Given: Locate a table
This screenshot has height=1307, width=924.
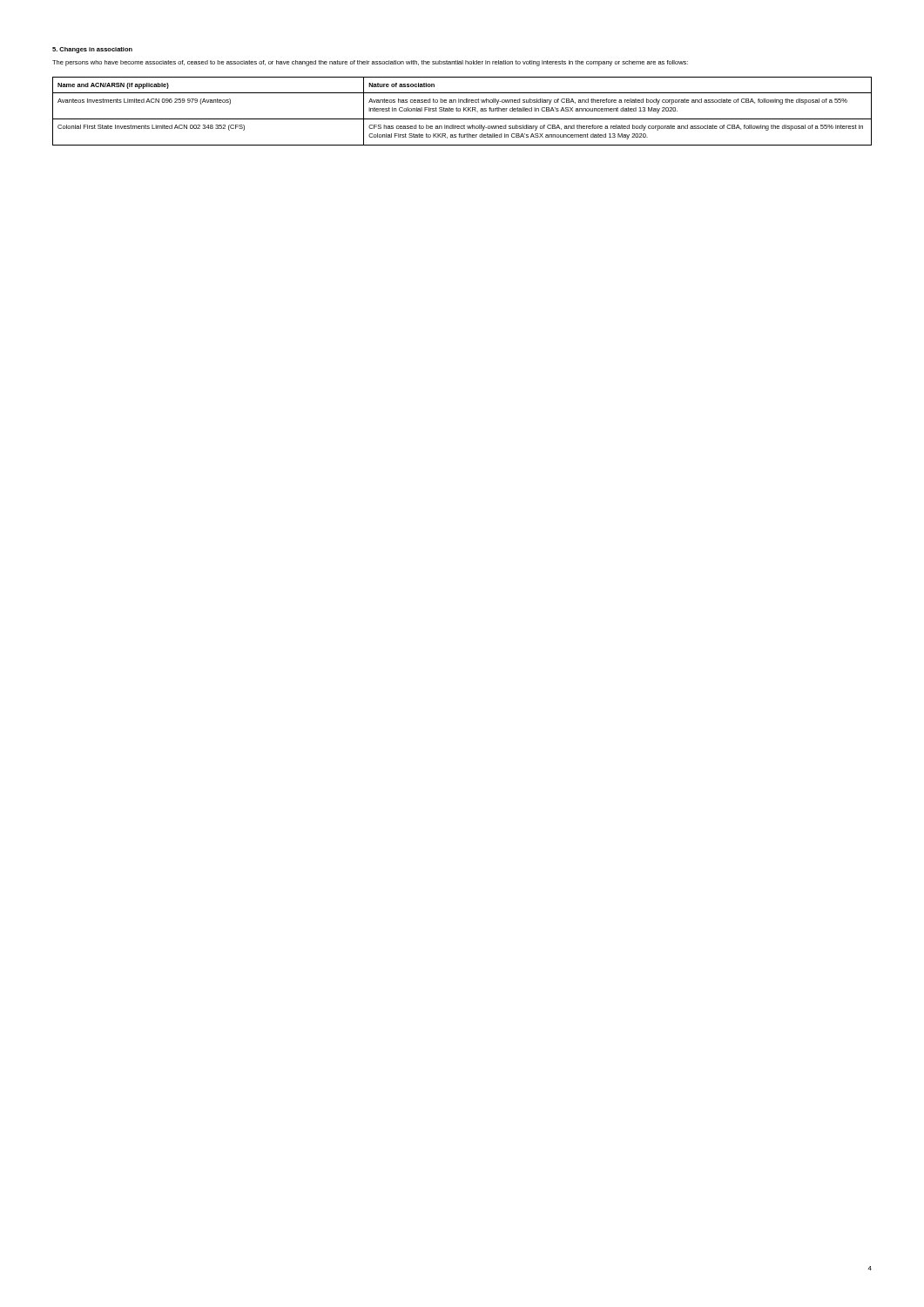Looking at the screenshot, I should click(x=462, y=111).
